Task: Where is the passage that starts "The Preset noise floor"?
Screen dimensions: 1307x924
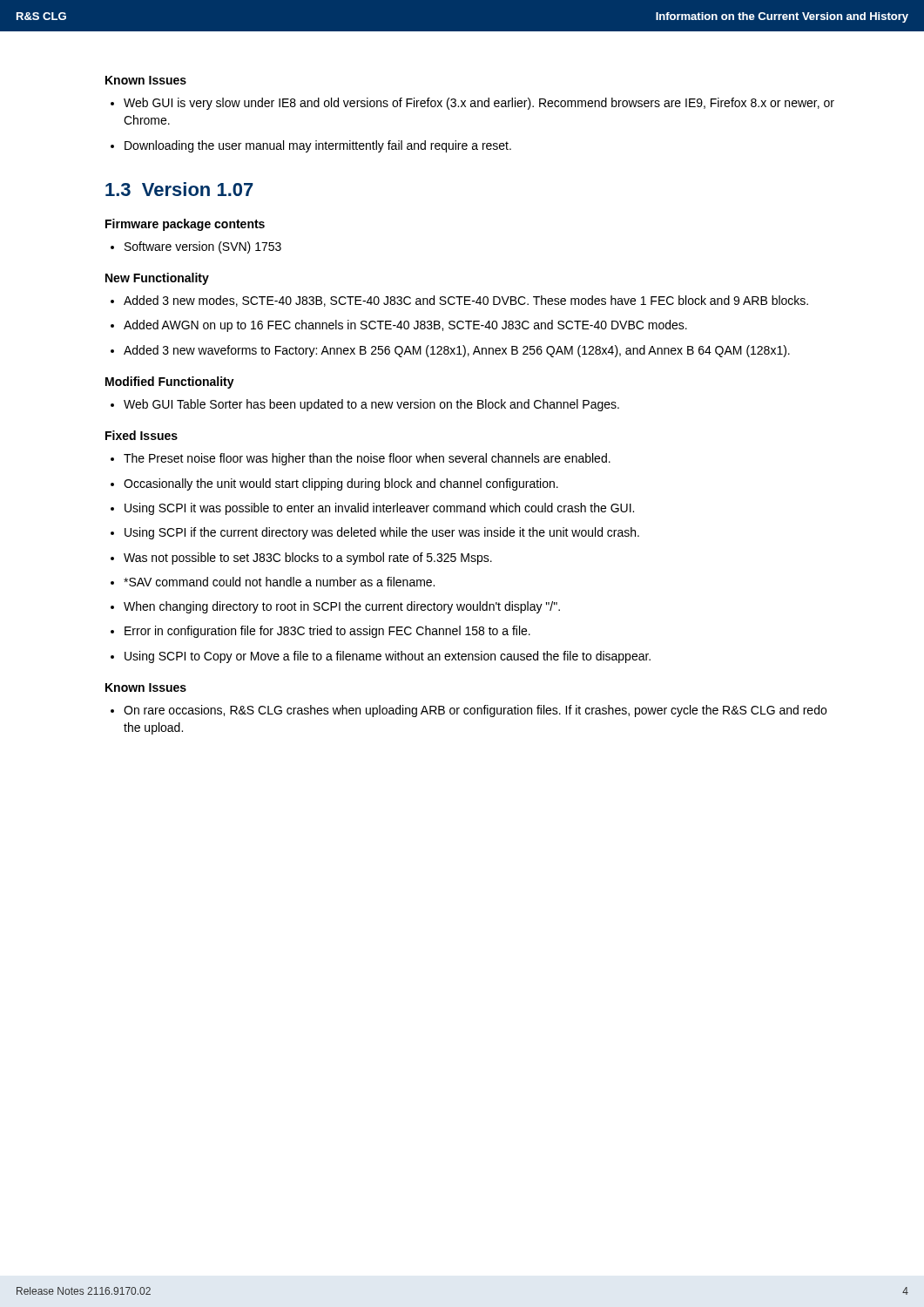Action: point(471,459)
